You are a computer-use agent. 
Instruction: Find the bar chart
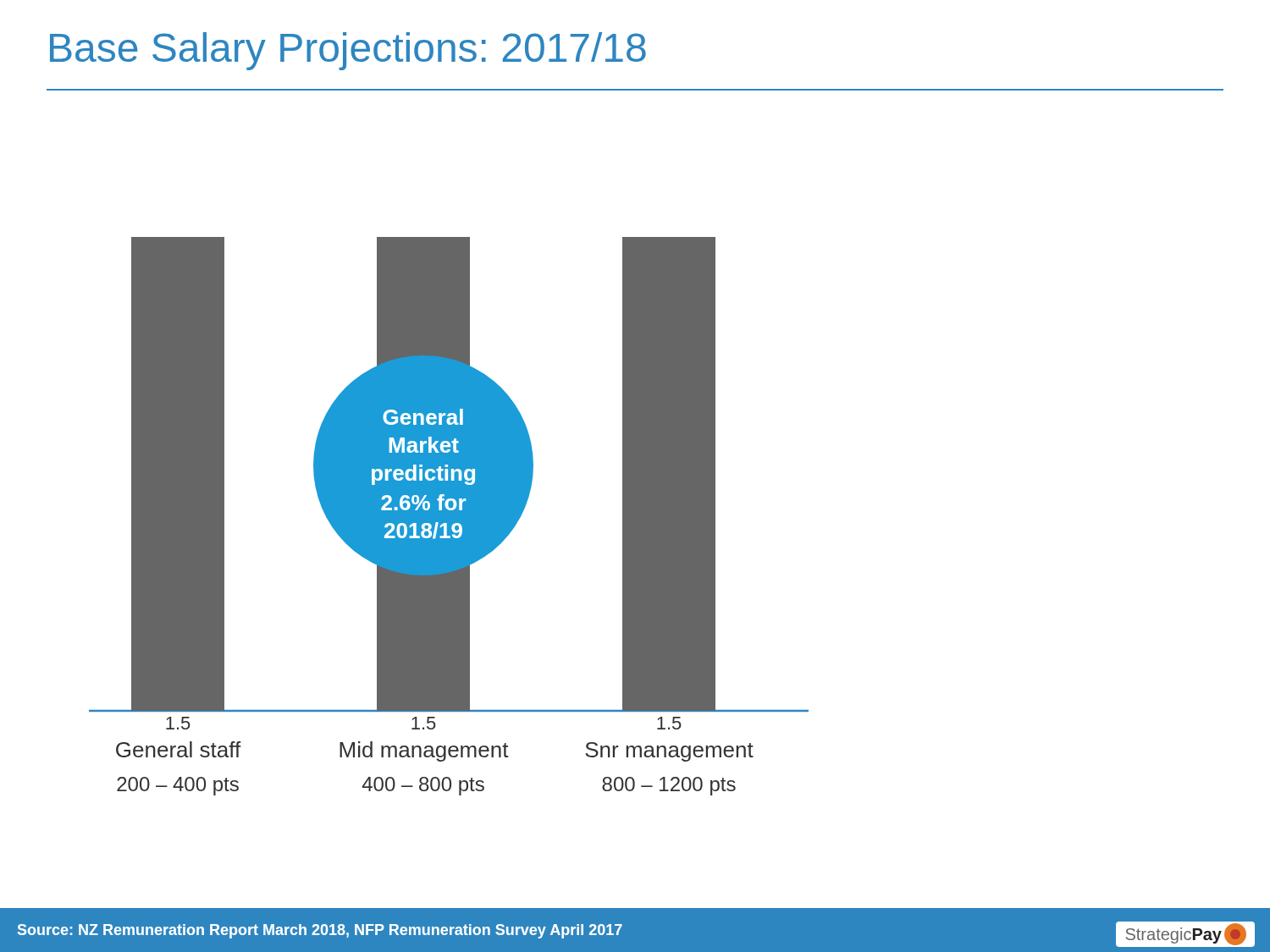635,470
